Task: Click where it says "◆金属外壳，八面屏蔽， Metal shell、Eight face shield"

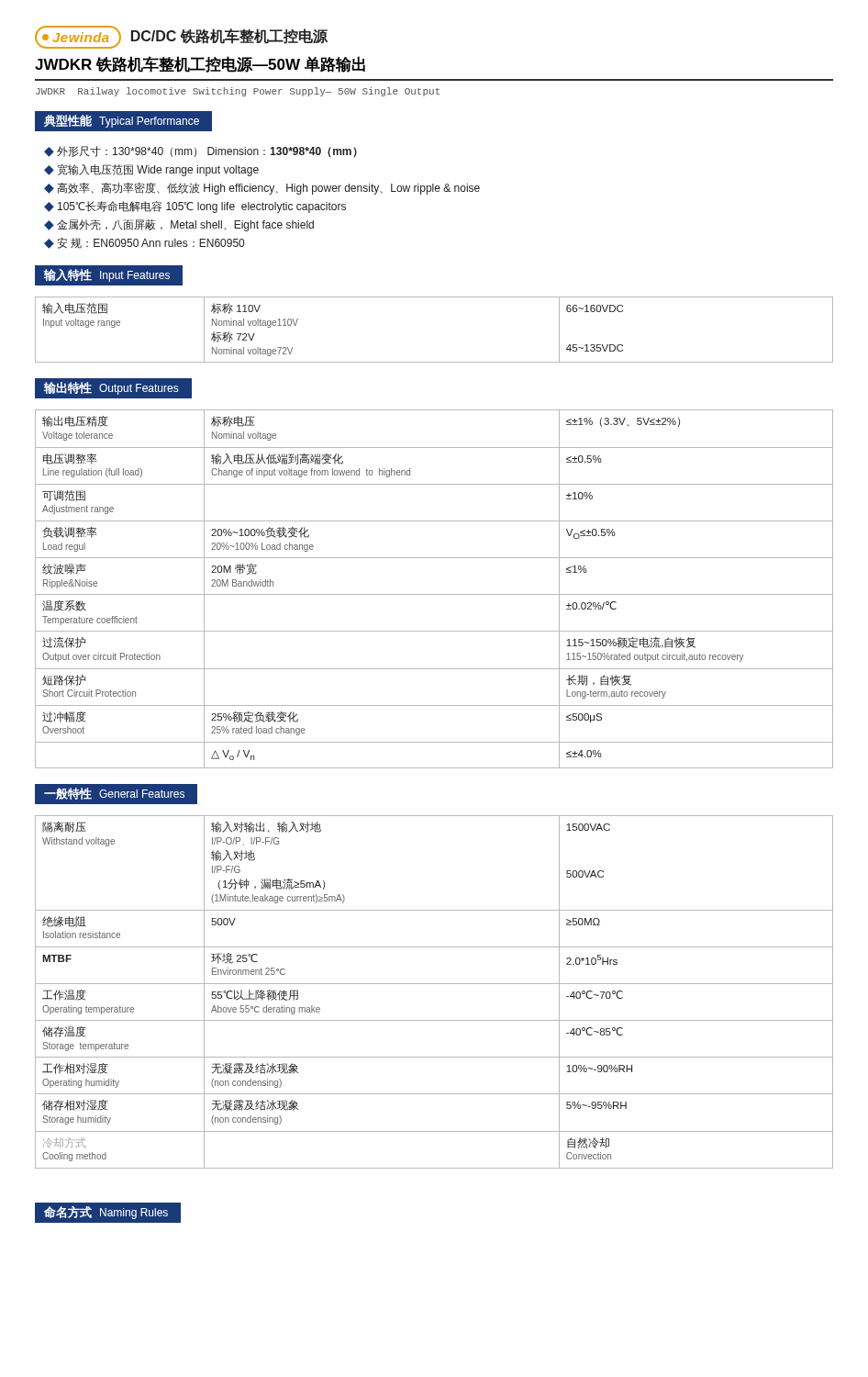Action: (179, 224)
